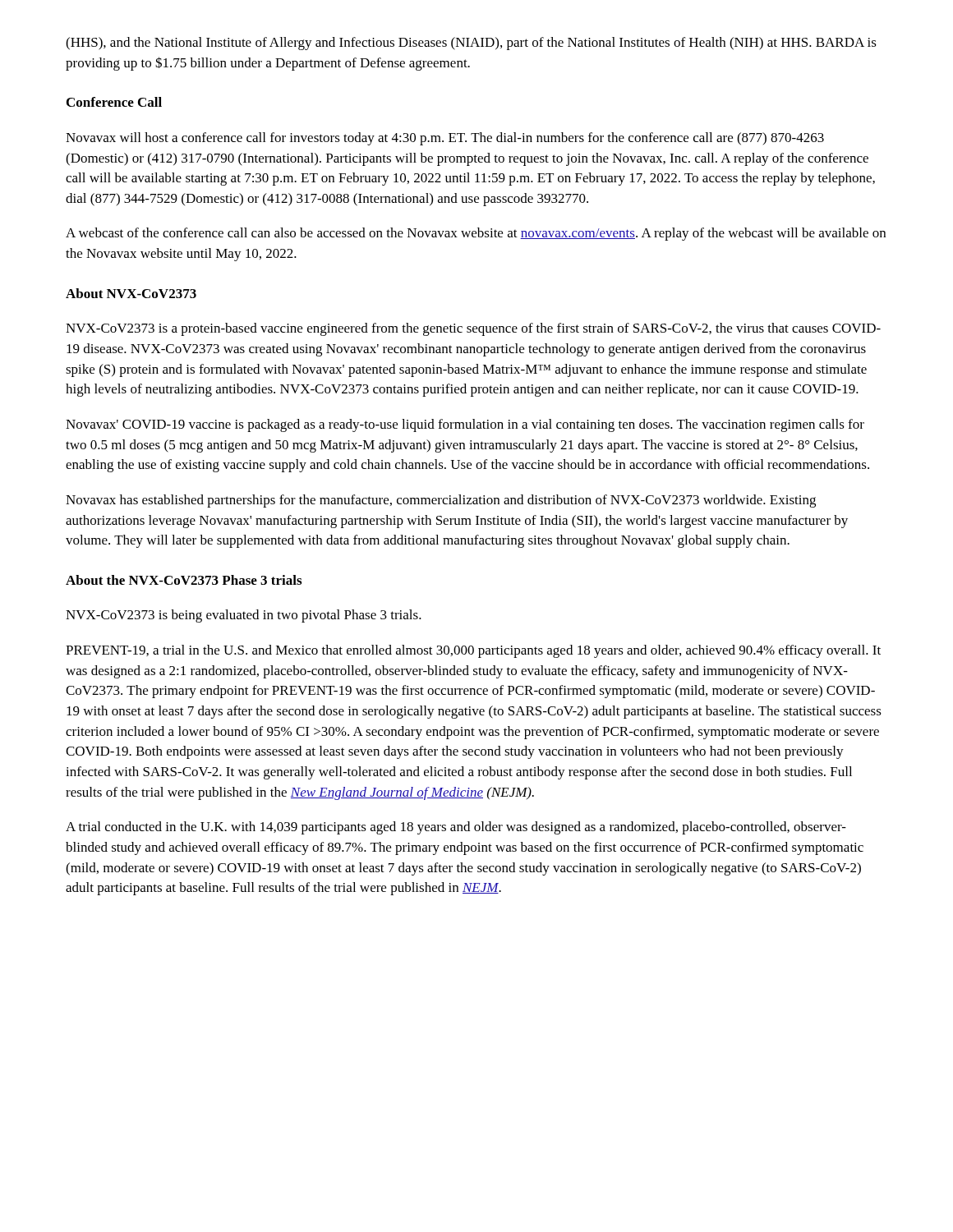Click on the section header containing "About NVX-CoV2373"
The width and height of the screenshot is (953, 1232).
coord(131,293)
